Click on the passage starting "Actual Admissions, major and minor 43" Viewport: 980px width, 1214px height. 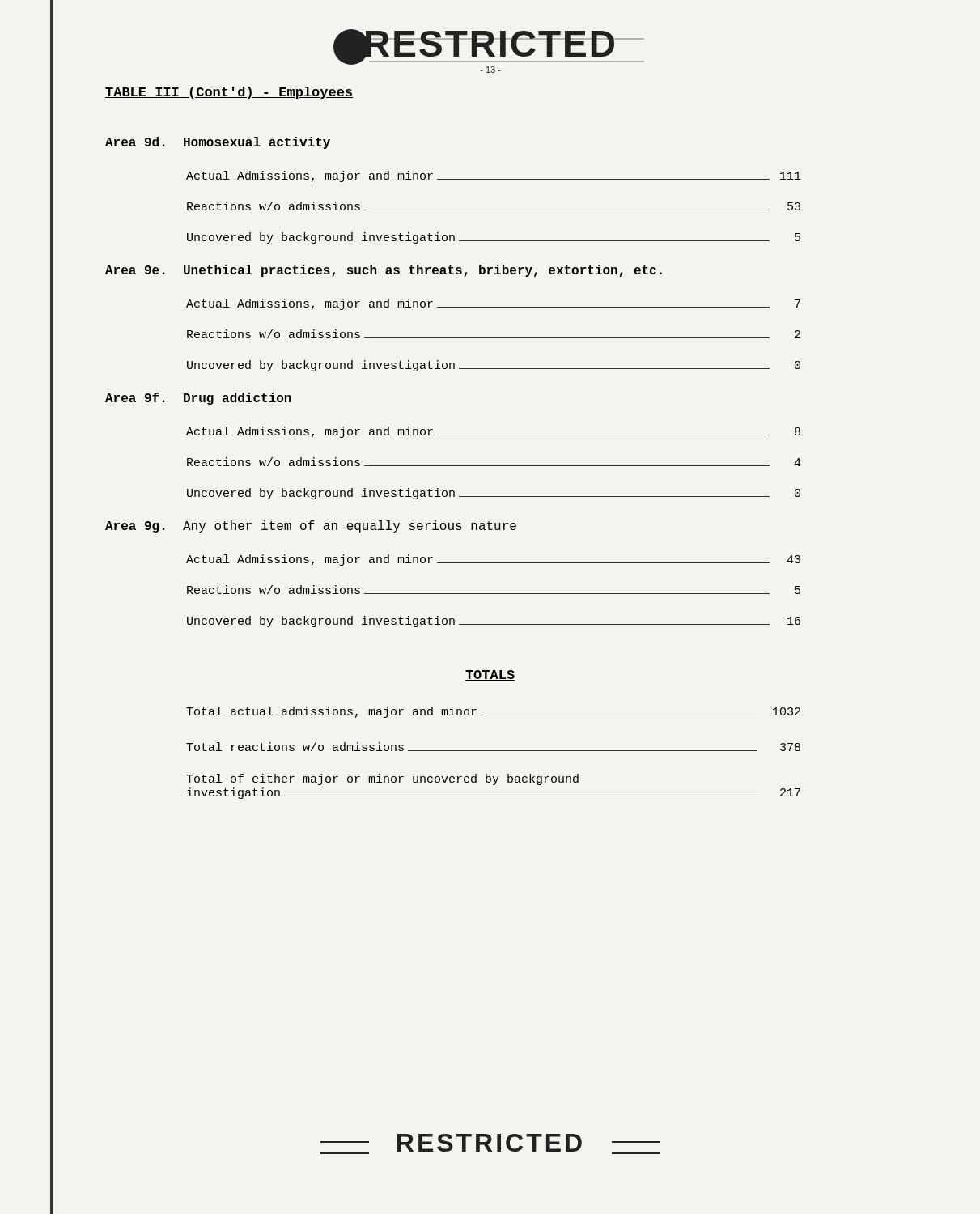point(494,560)
